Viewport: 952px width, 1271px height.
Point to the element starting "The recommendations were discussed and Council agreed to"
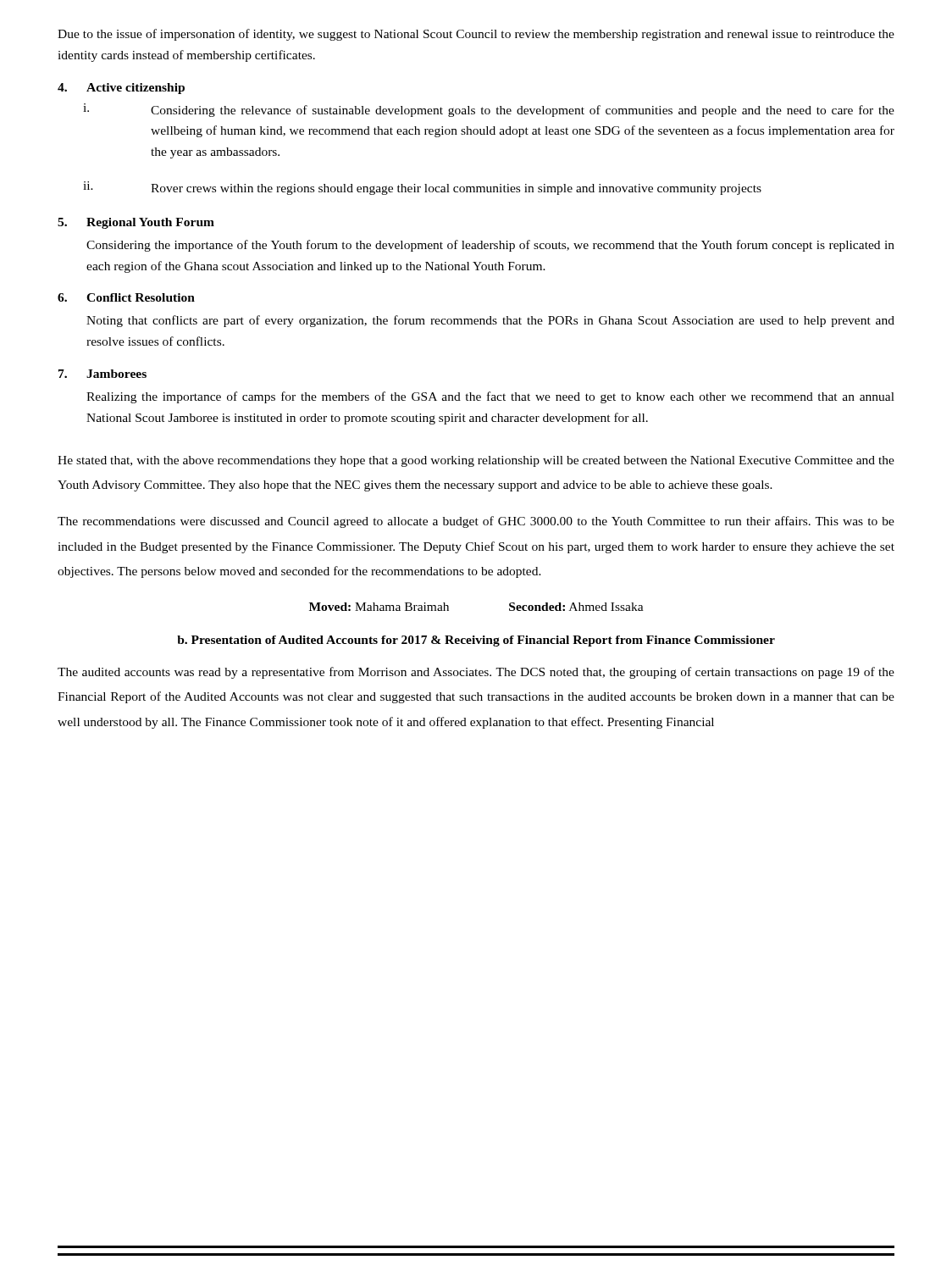pos(476,546)
